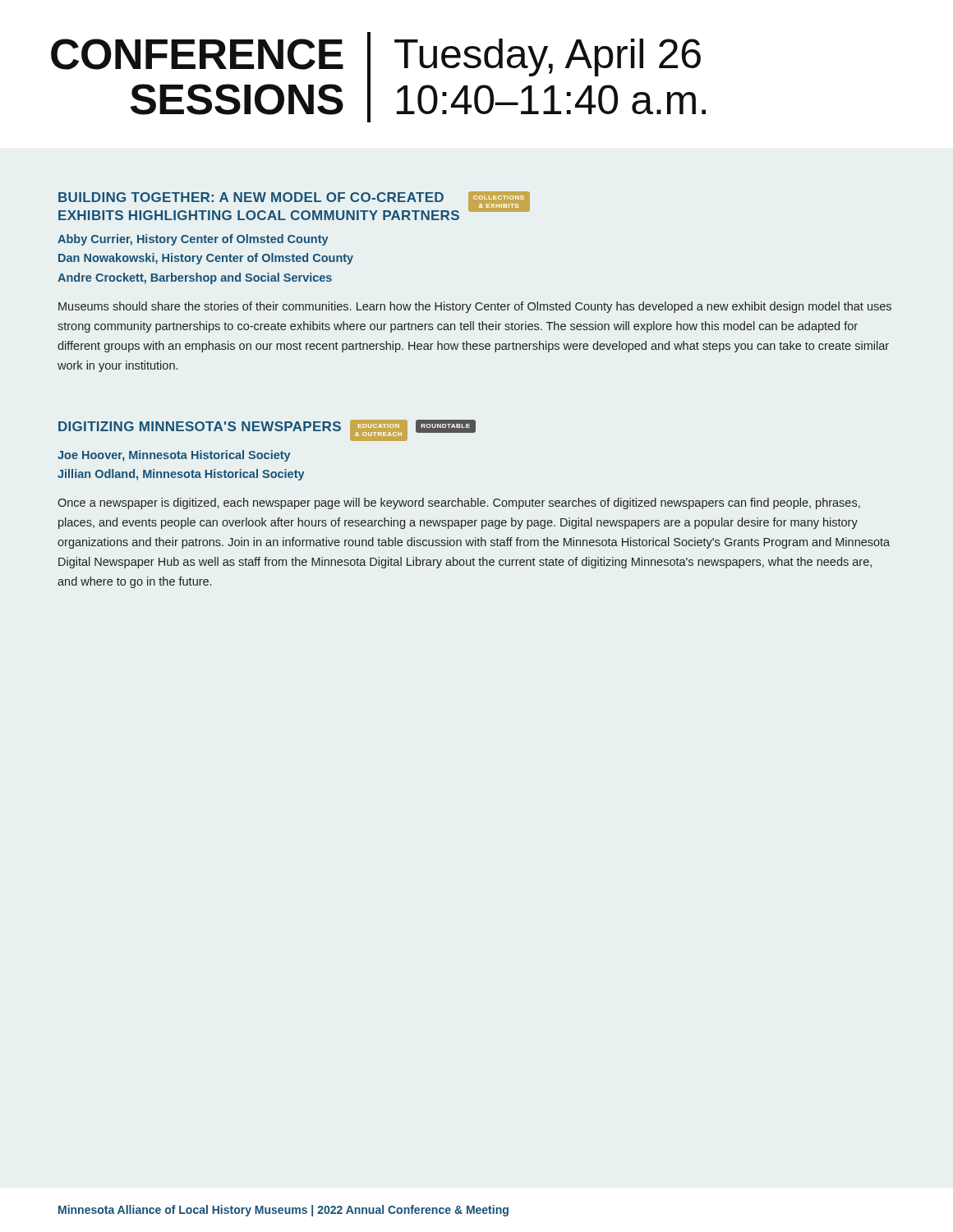The image size is (953, 1232).
Task: Locate the title that opens with "CONFERENCESESSIONS Tuesday, April"
Action: click(x=379, y=77)
